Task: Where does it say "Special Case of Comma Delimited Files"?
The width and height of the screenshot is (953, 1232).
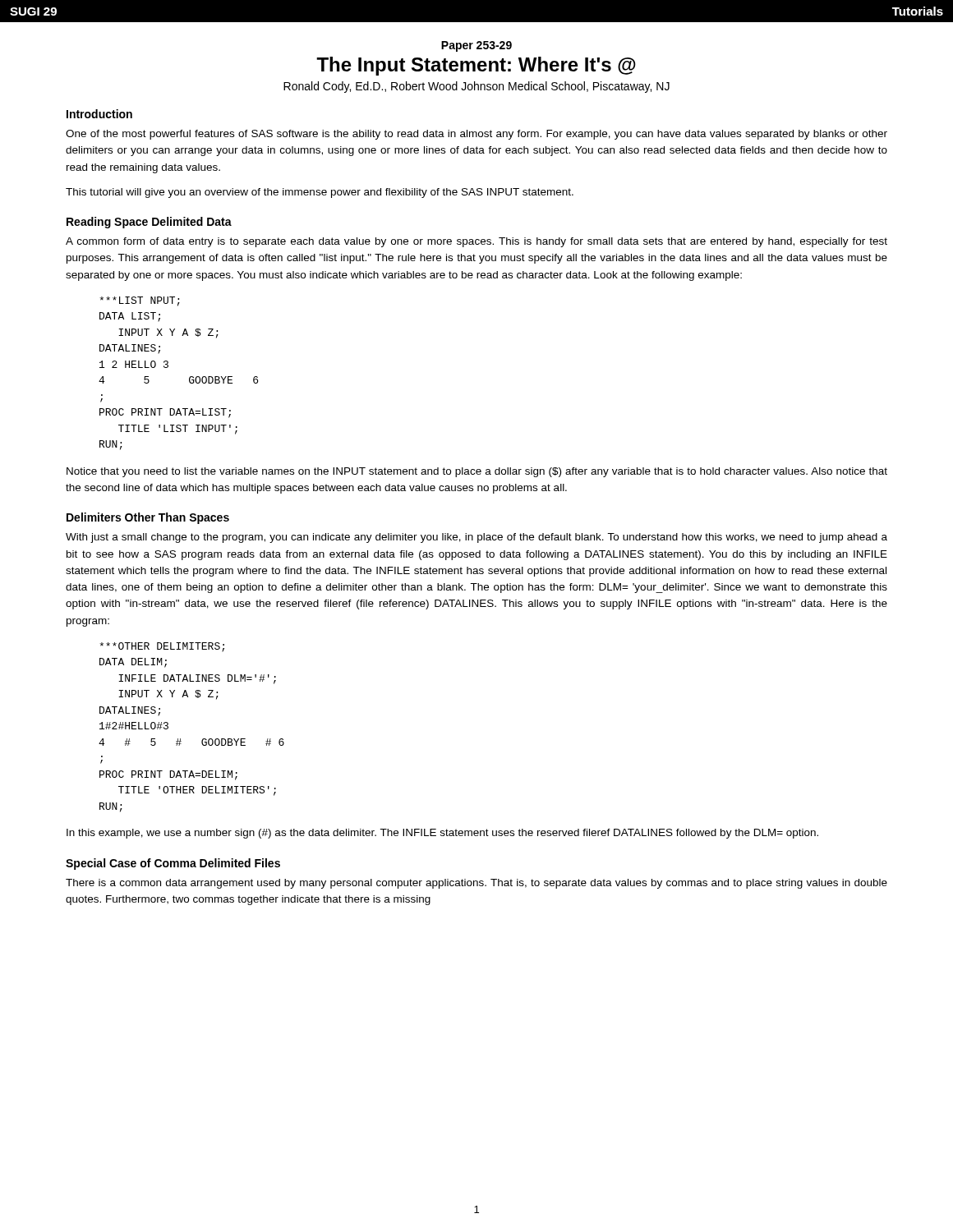Action: click(x=173, y=863)
